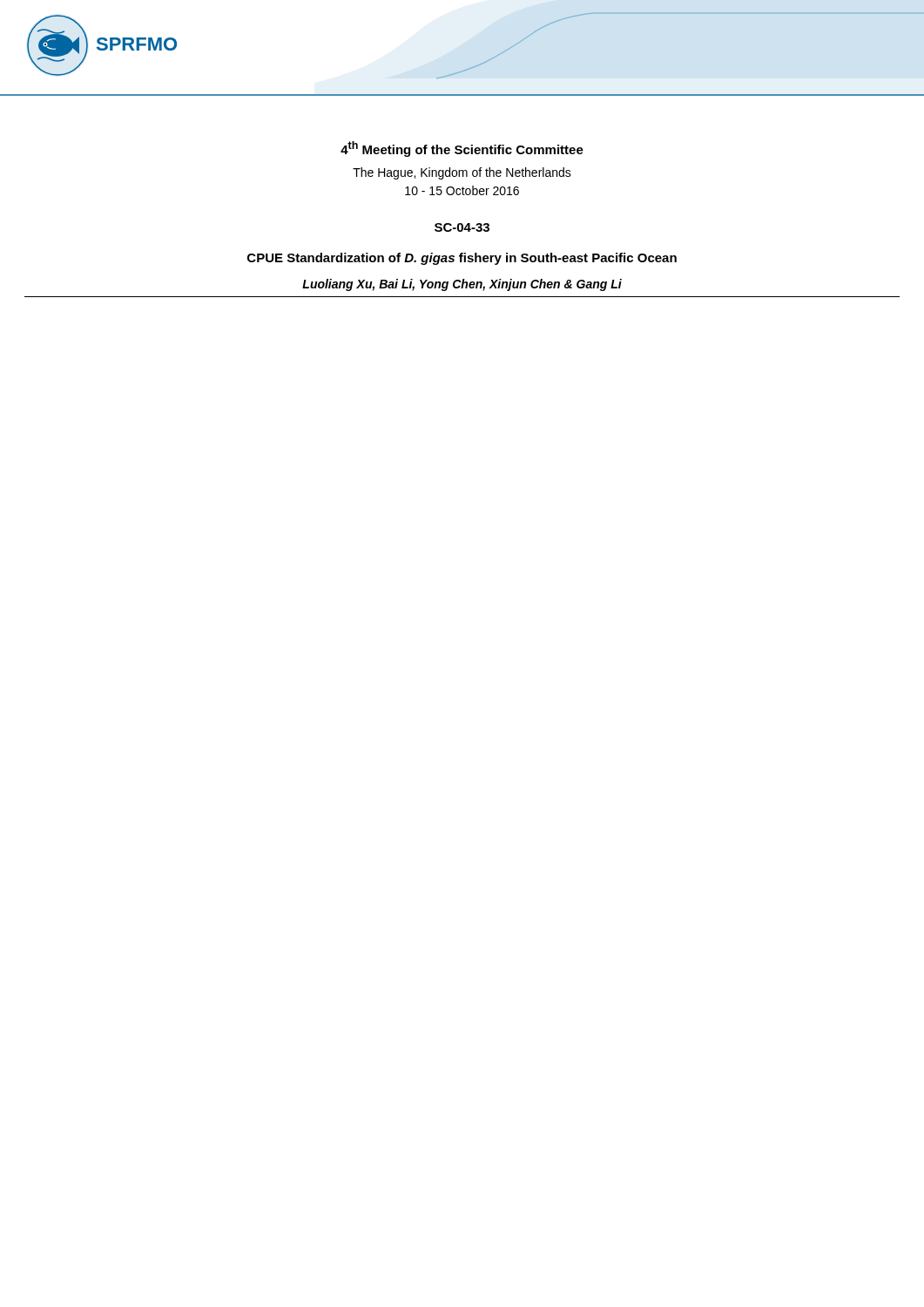
Task: Locate the title with the text "CPUE Standardization of D."
Action: coord(462,257)
